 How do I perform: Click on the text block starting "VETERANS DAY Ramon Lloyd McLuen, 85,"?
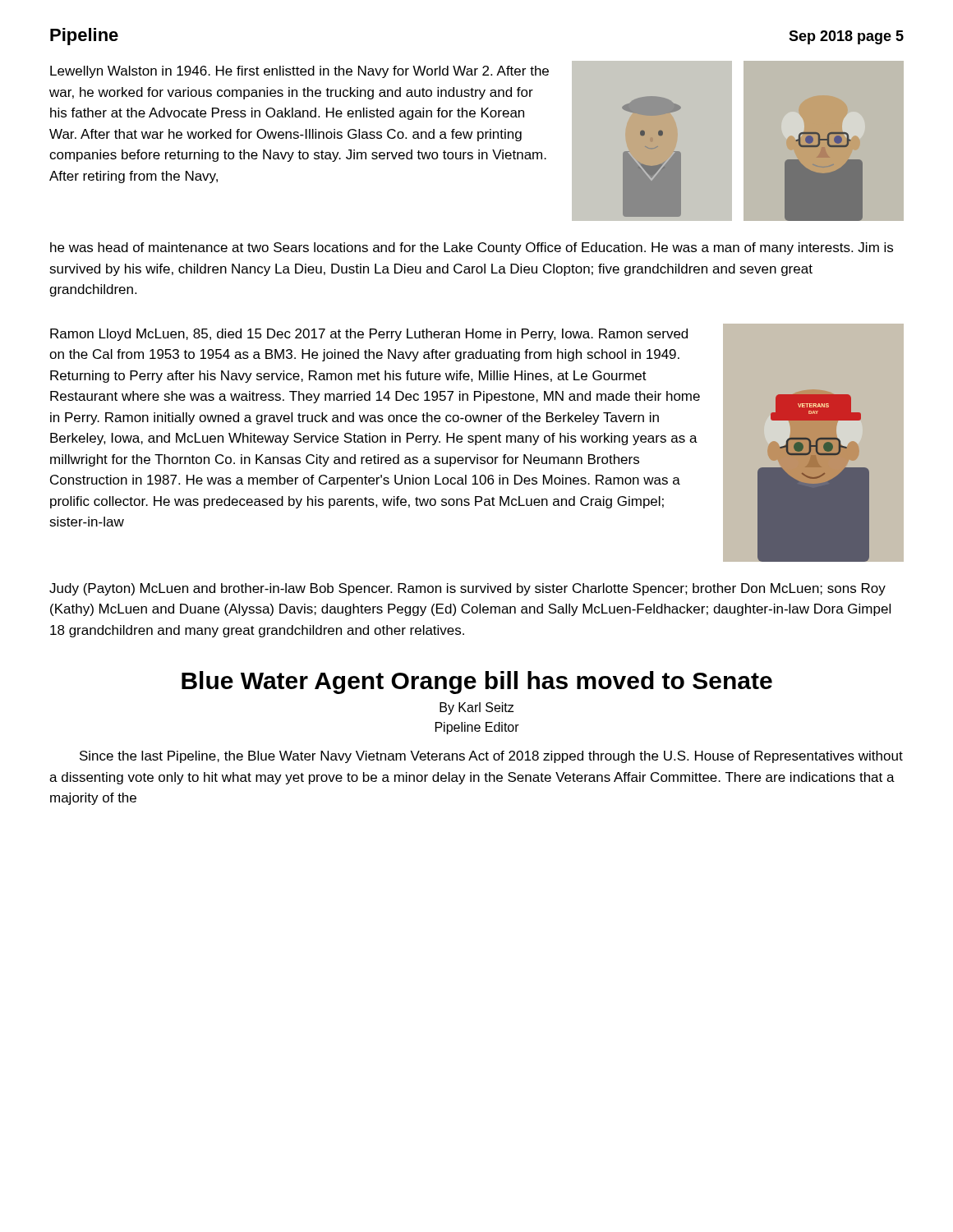[476, 442]
